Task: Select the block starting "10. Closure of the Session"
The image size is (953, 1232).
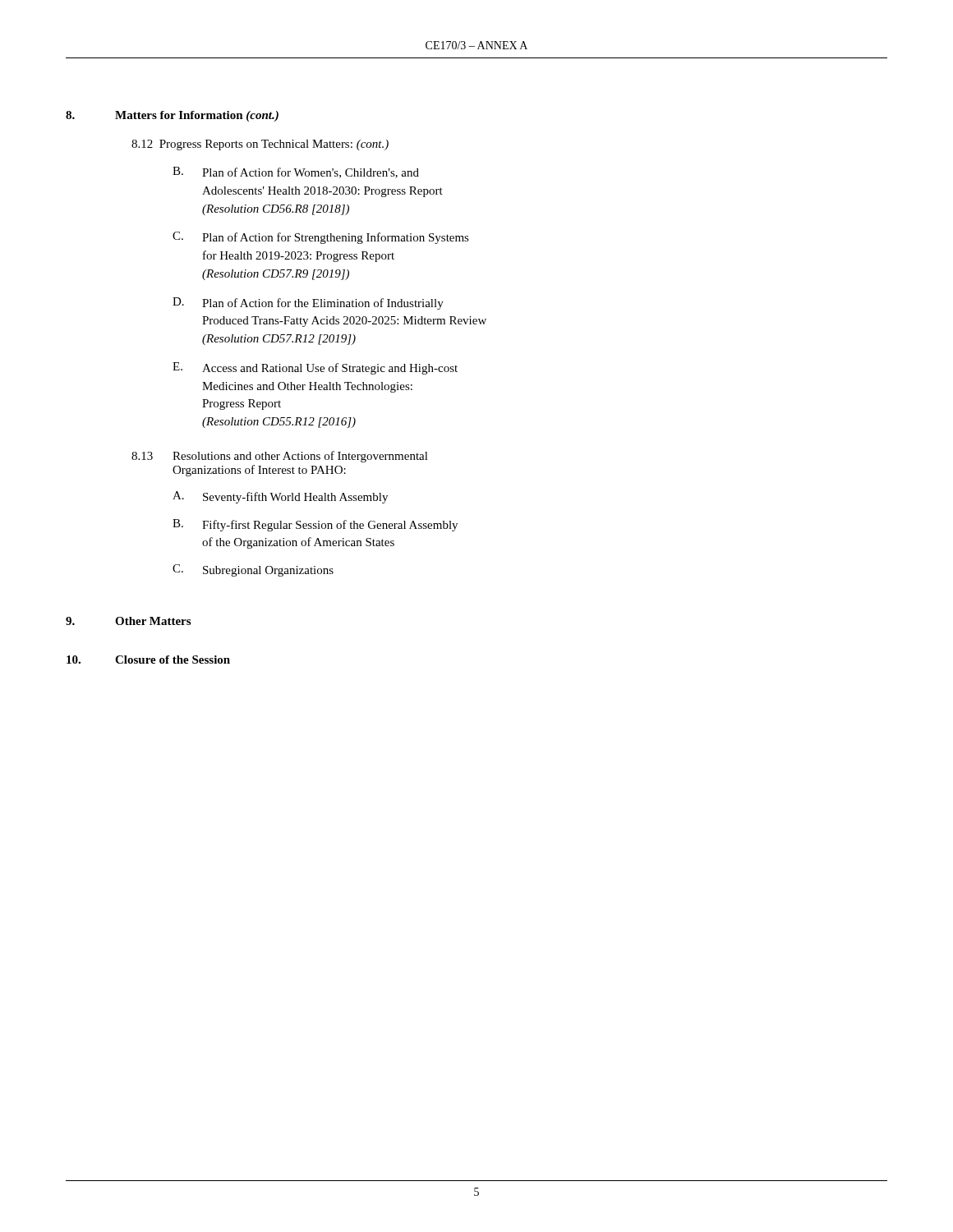Action: [148, 660]
